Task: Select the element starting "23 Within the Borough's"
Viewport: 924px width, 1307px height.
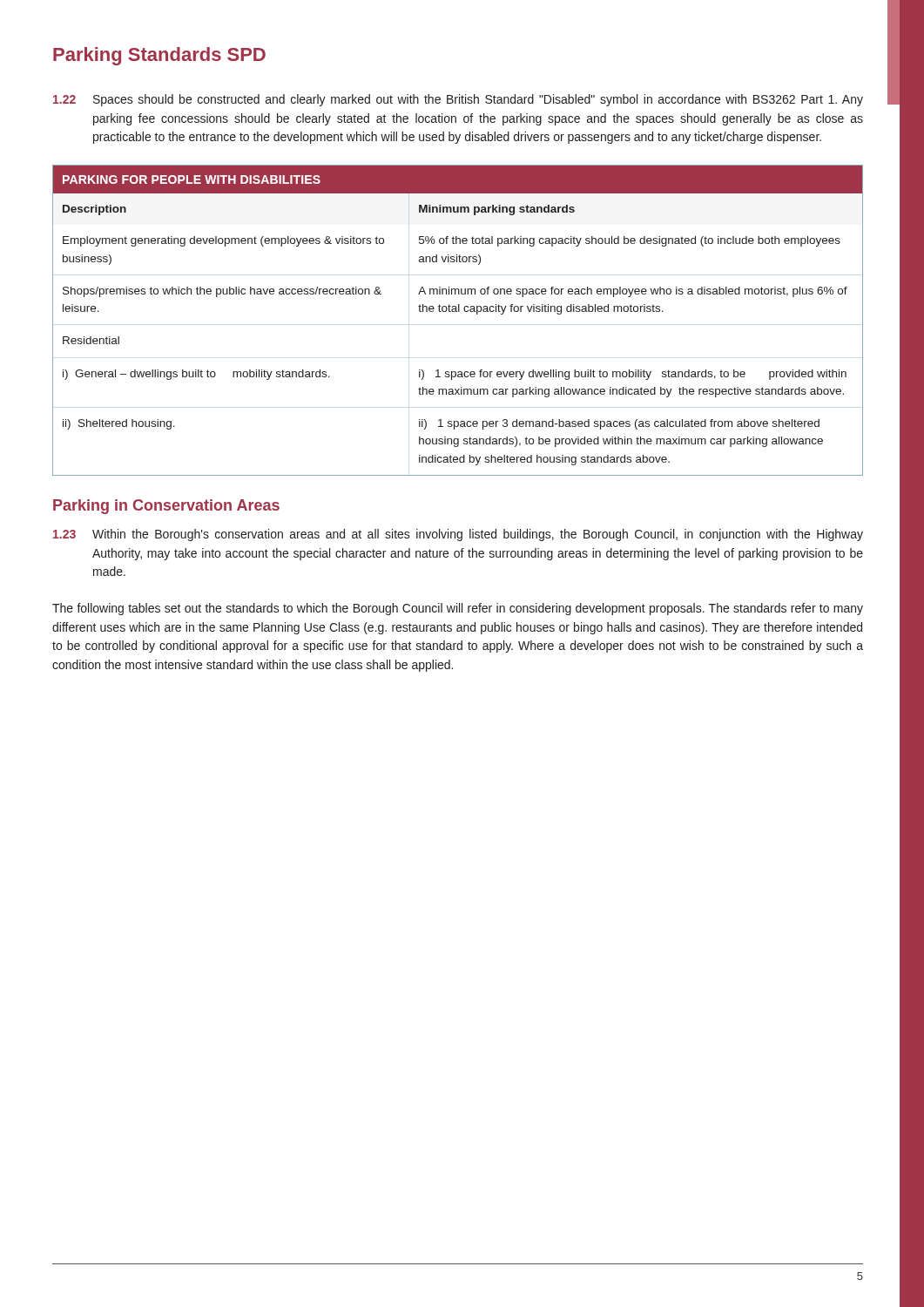Action: pos(458,554)
